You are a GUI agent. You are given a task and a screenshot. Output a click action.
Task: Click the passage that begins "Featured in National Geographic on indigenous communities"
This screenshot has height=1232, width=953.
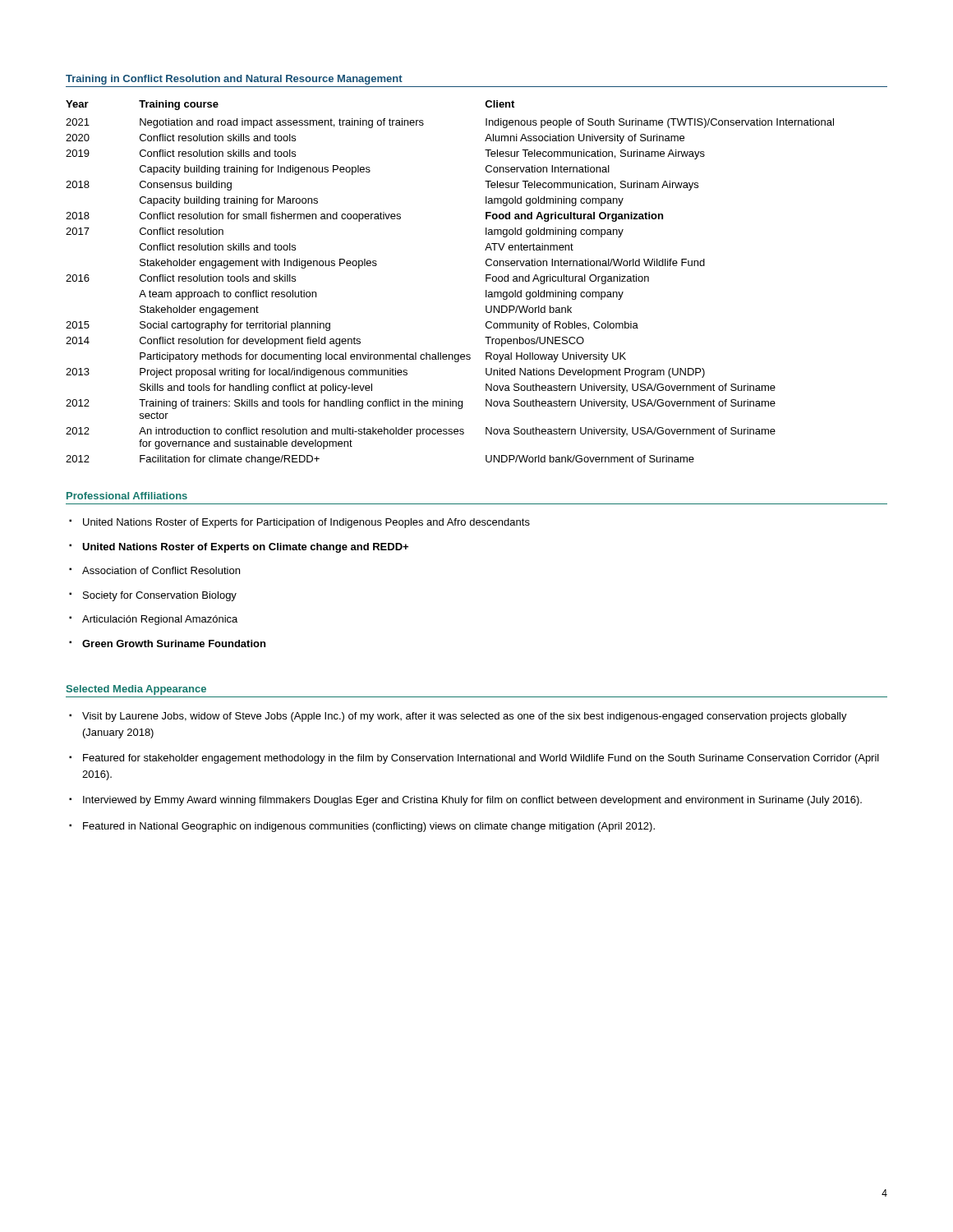[x=476, y=826]
